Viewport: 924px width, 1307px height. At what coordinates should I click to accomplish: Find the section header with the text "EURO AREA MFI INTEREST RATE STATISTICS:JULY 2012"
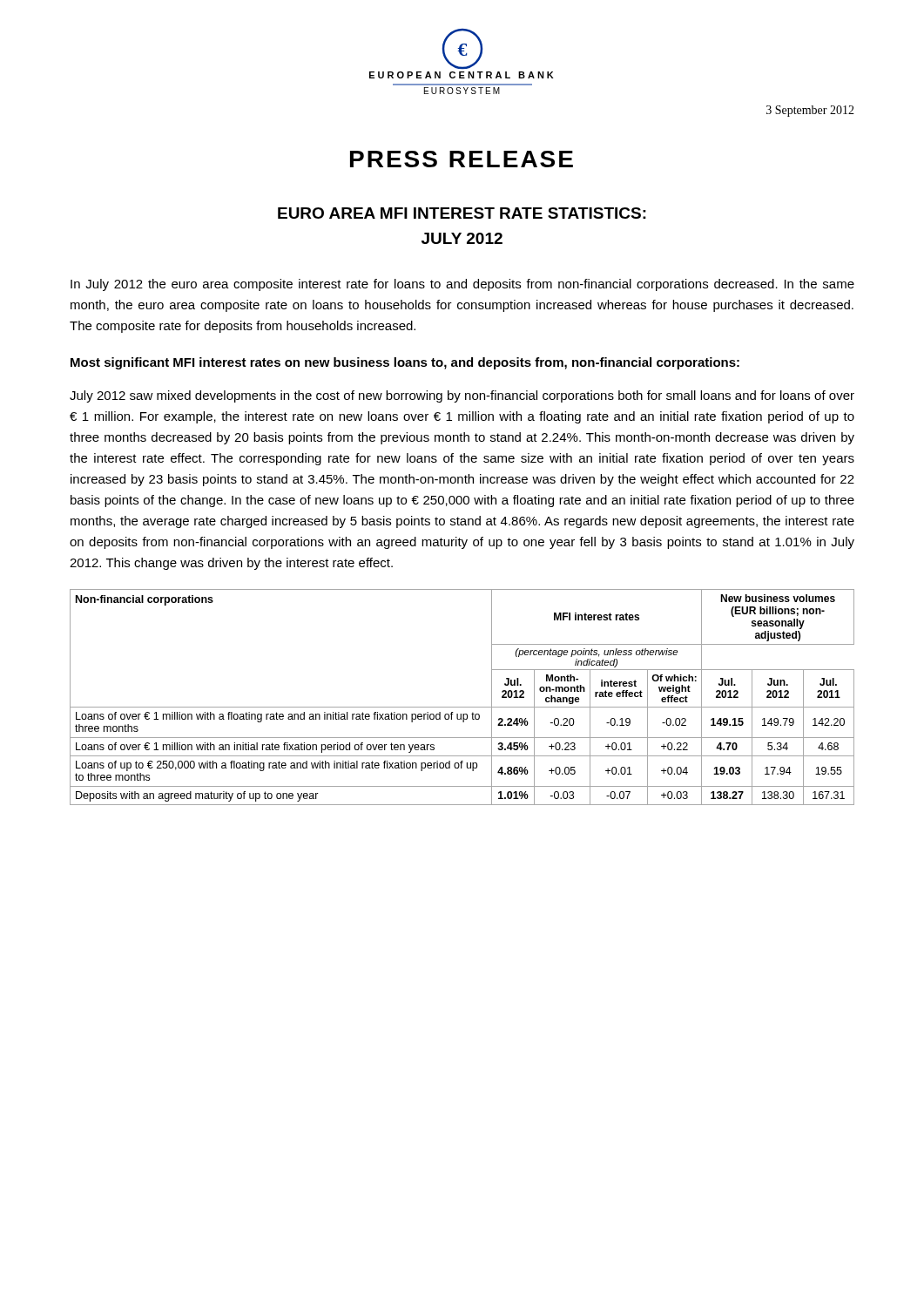pyautogui.click(x=462, y=225)
